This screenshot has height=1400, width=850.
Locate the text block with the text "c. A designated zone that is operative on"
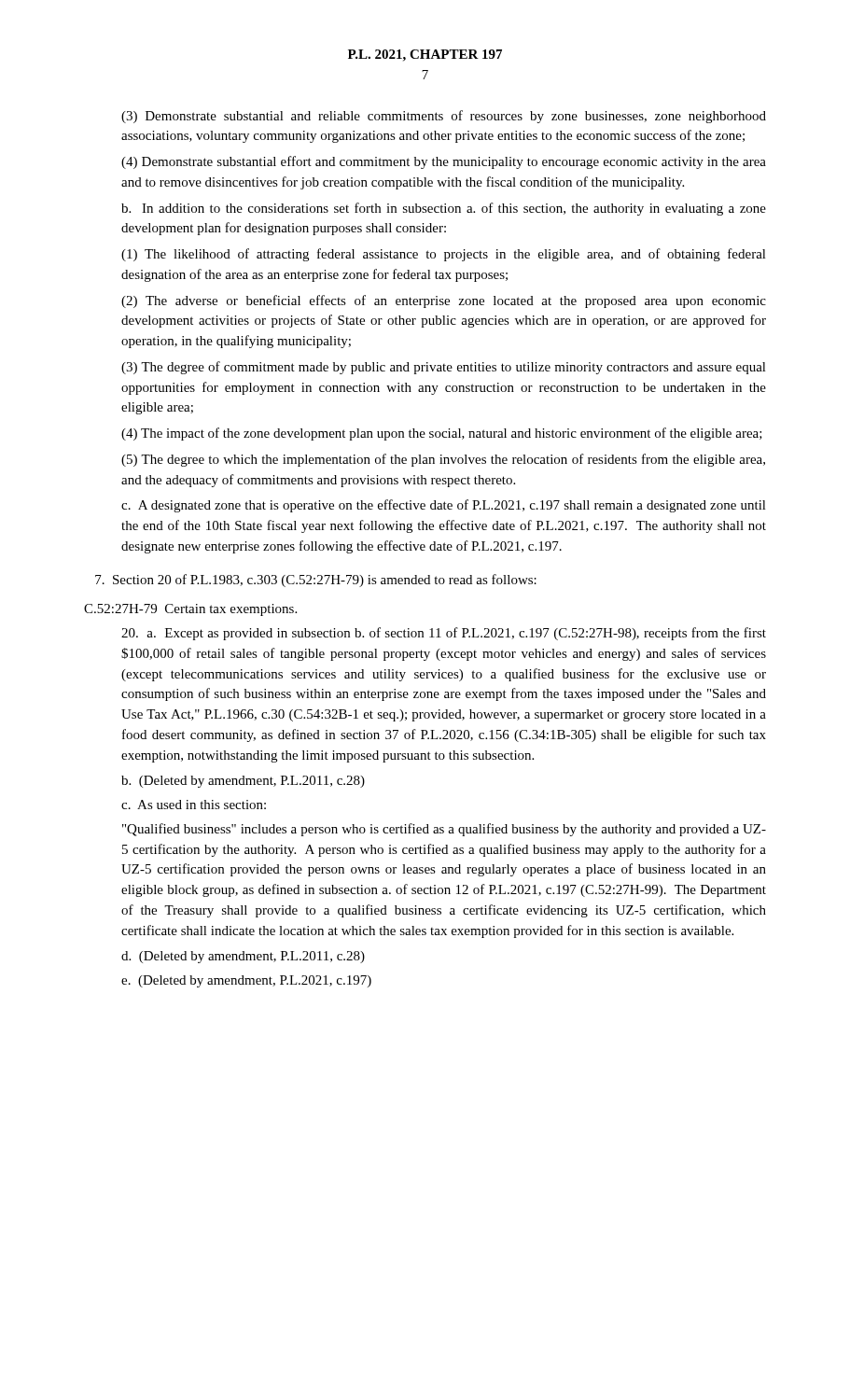point(444,525)
